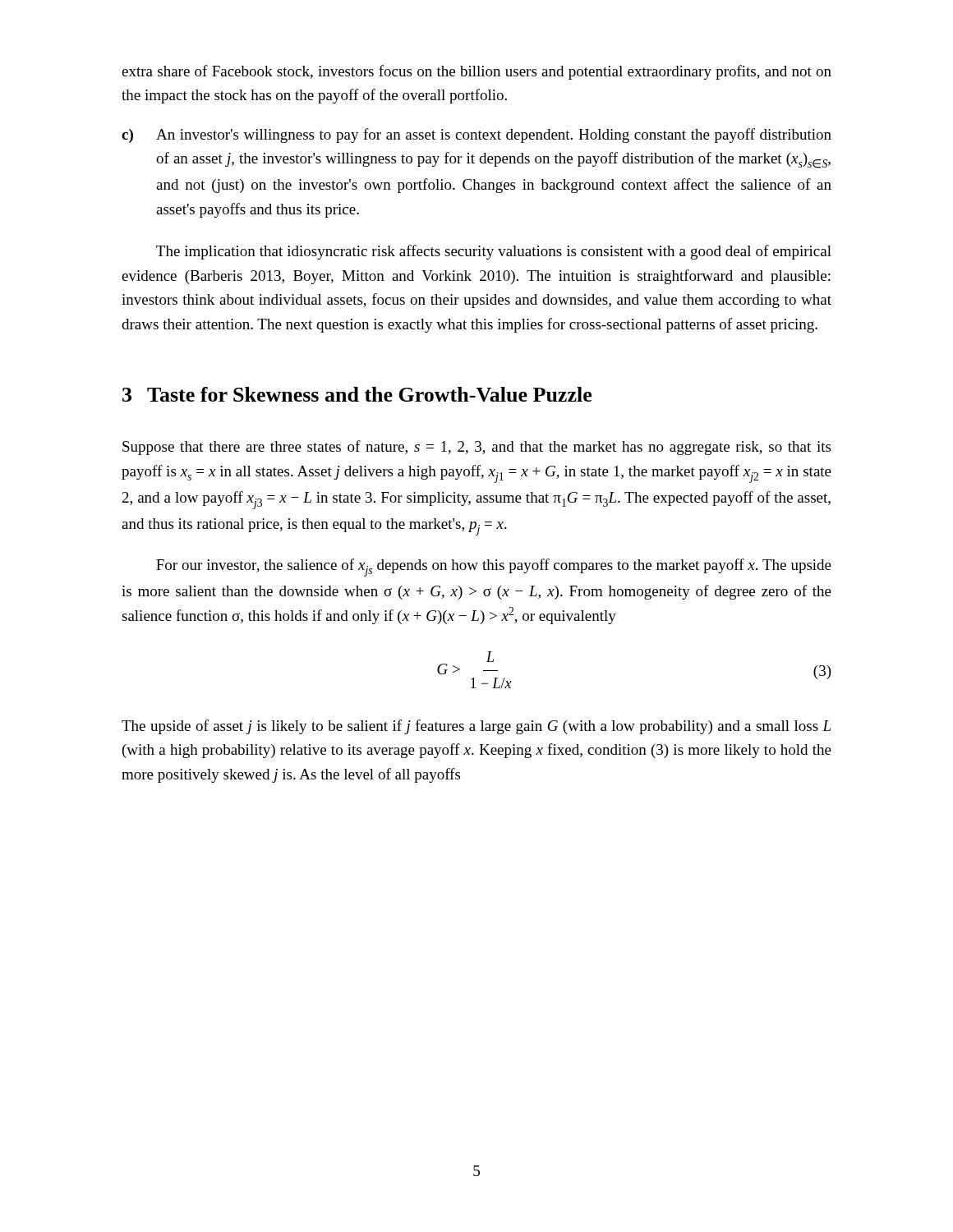Viewport: 953px width, 1232px height.
Task: Point to the block beginning "extra share of Facebook stock,"
Action: 476,83
